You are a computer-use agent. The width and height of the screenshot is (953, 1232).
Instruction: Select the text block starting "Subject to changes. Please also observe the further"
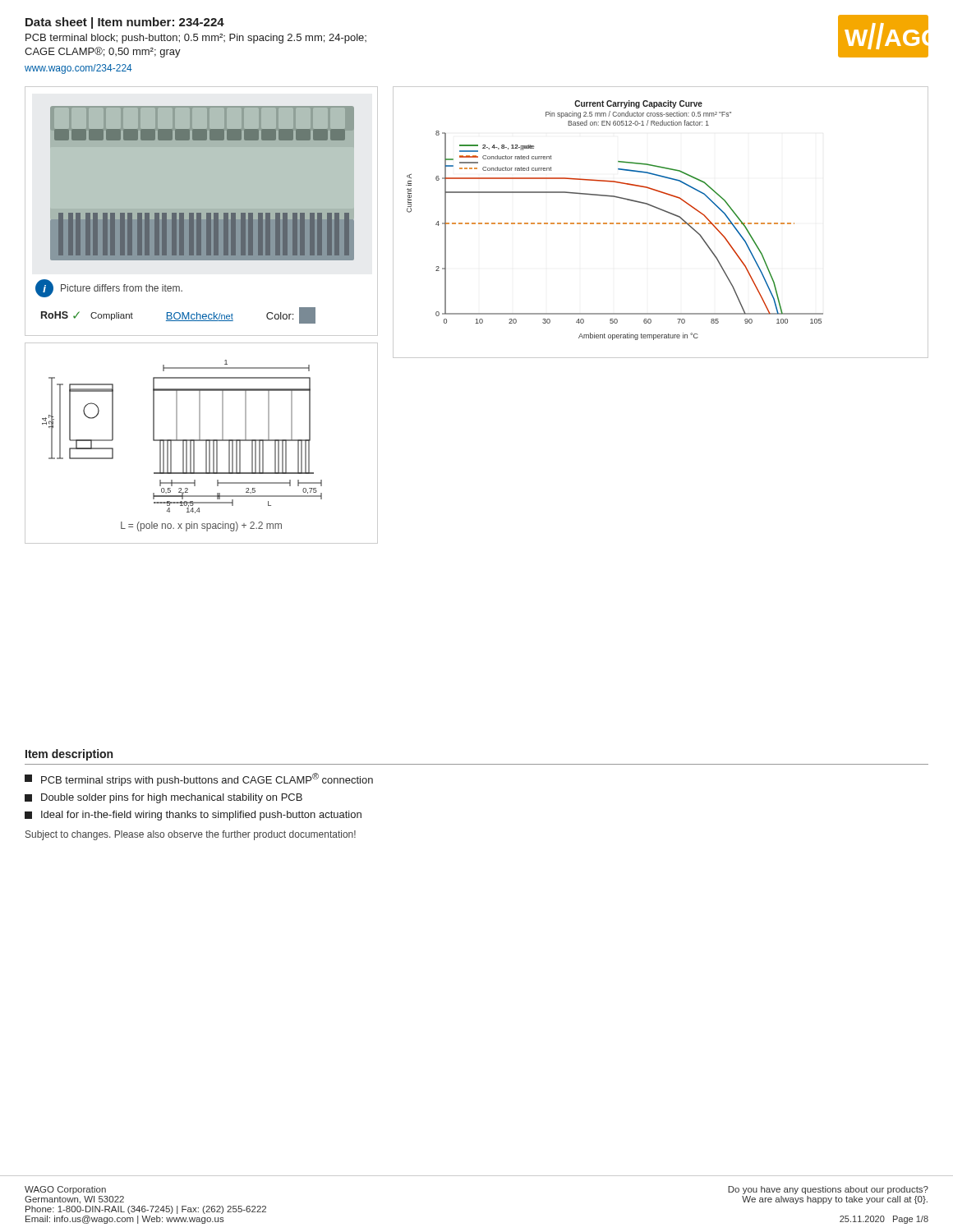[190, 835]
